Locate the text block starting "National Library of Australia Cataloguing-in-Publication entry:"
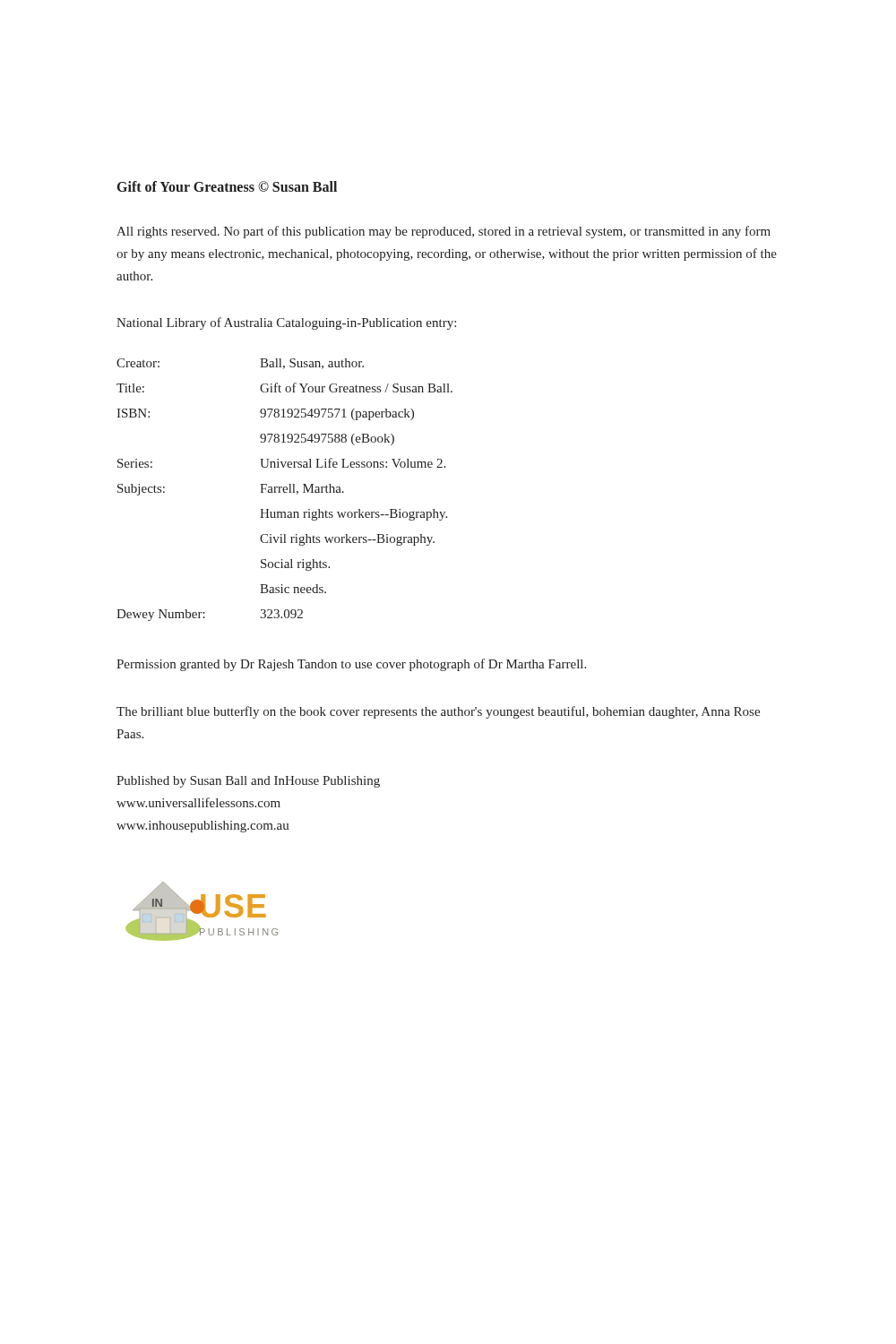Screen dimensions: 1344x896 click(x=287, y=323)
